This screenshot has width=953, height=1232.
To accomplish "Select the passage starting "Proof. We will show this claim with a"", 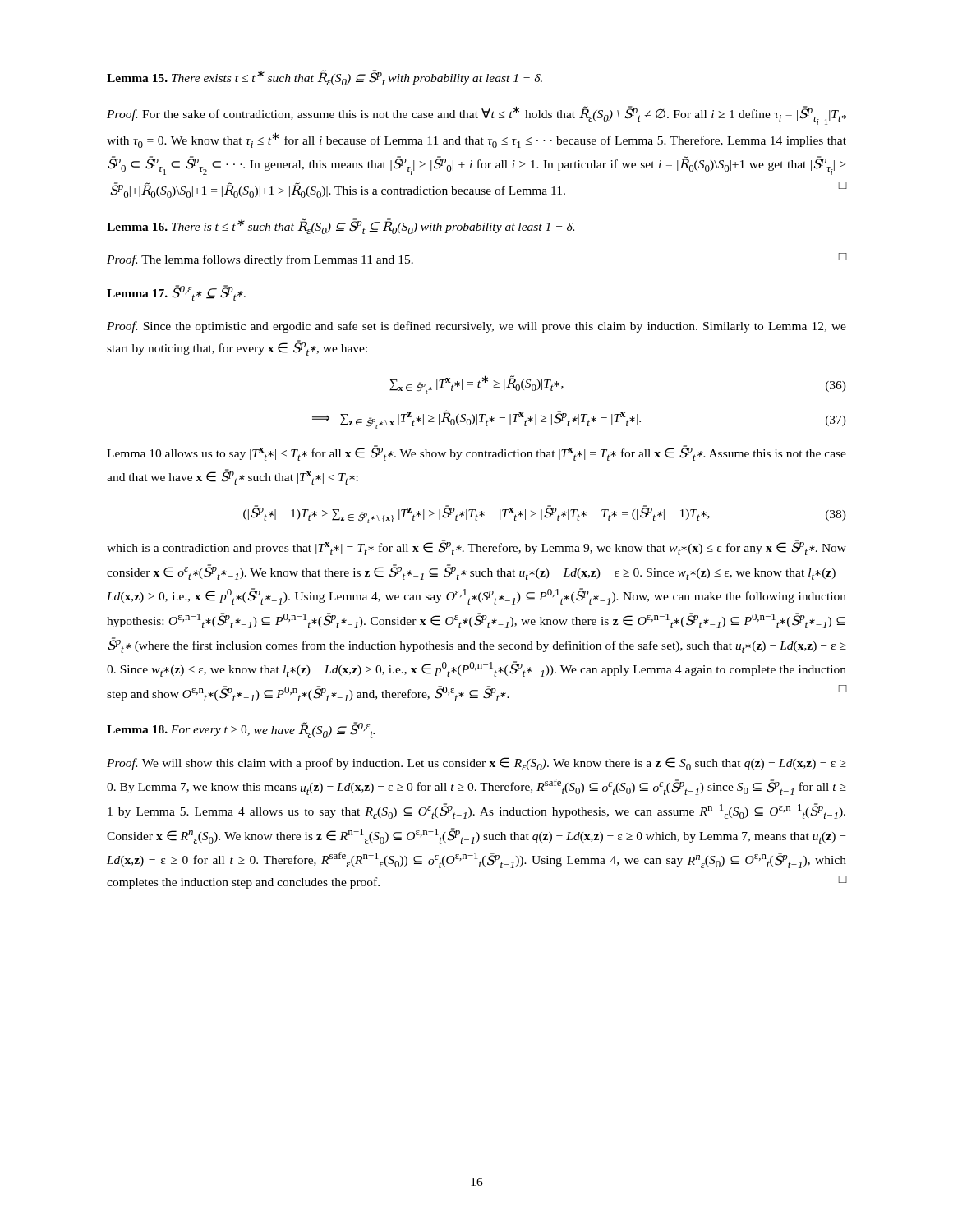I will [x=476, y=822].
